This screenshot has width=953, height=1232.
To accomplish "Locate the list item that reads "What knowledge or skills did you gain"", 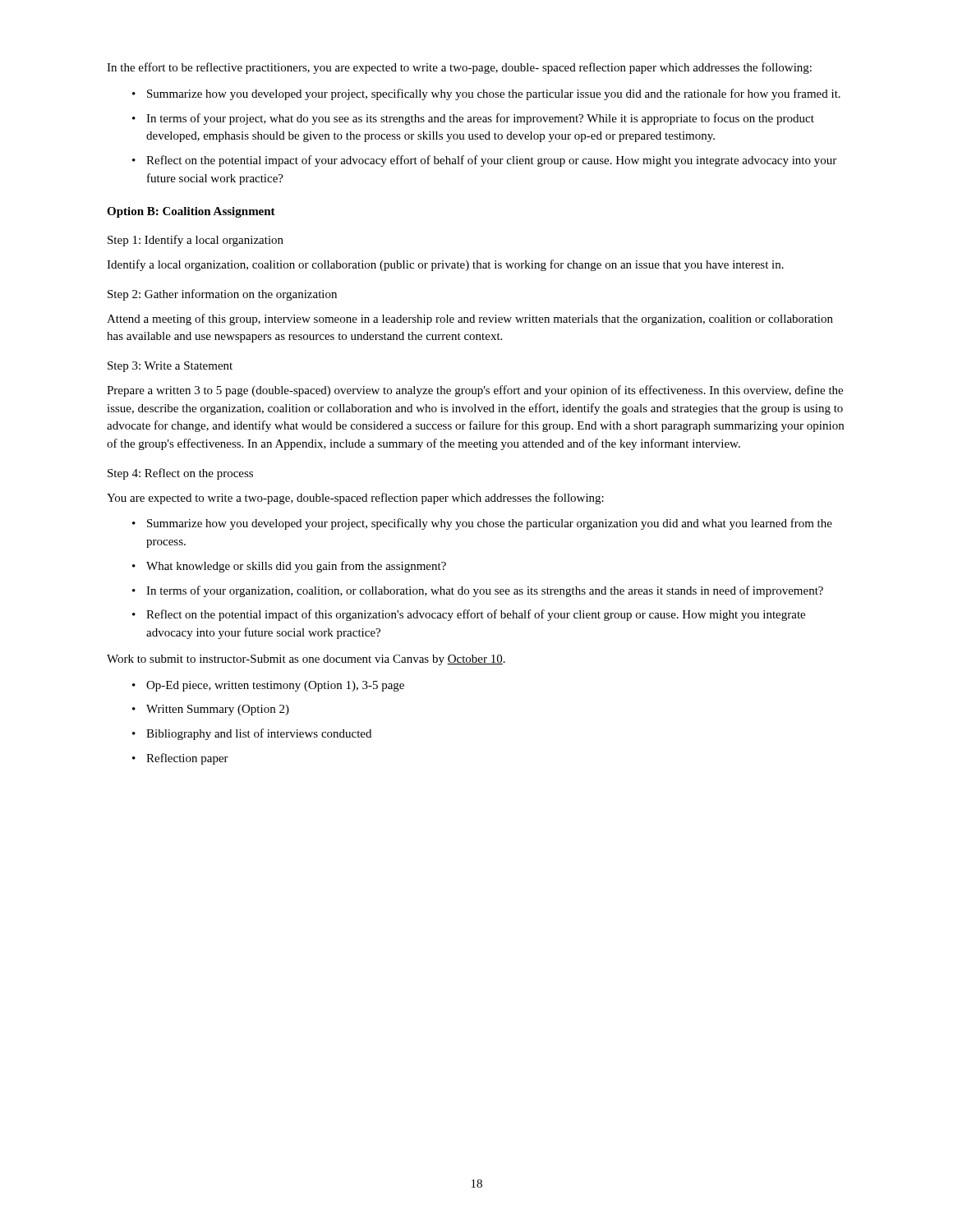I will (289, 567).
